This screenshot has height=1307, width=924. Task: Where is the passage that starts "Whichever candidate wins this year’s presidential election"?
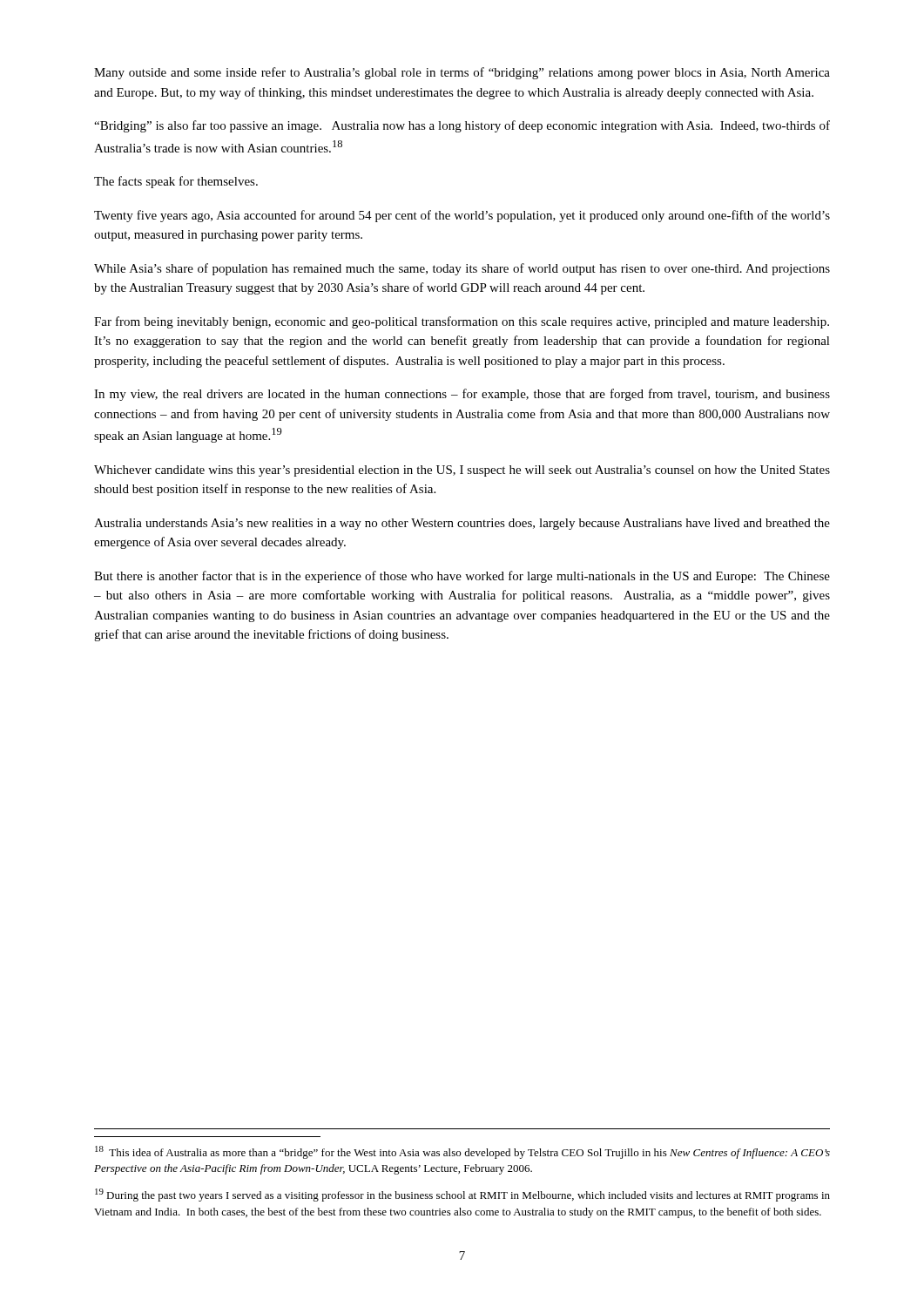tap(462, 479)
